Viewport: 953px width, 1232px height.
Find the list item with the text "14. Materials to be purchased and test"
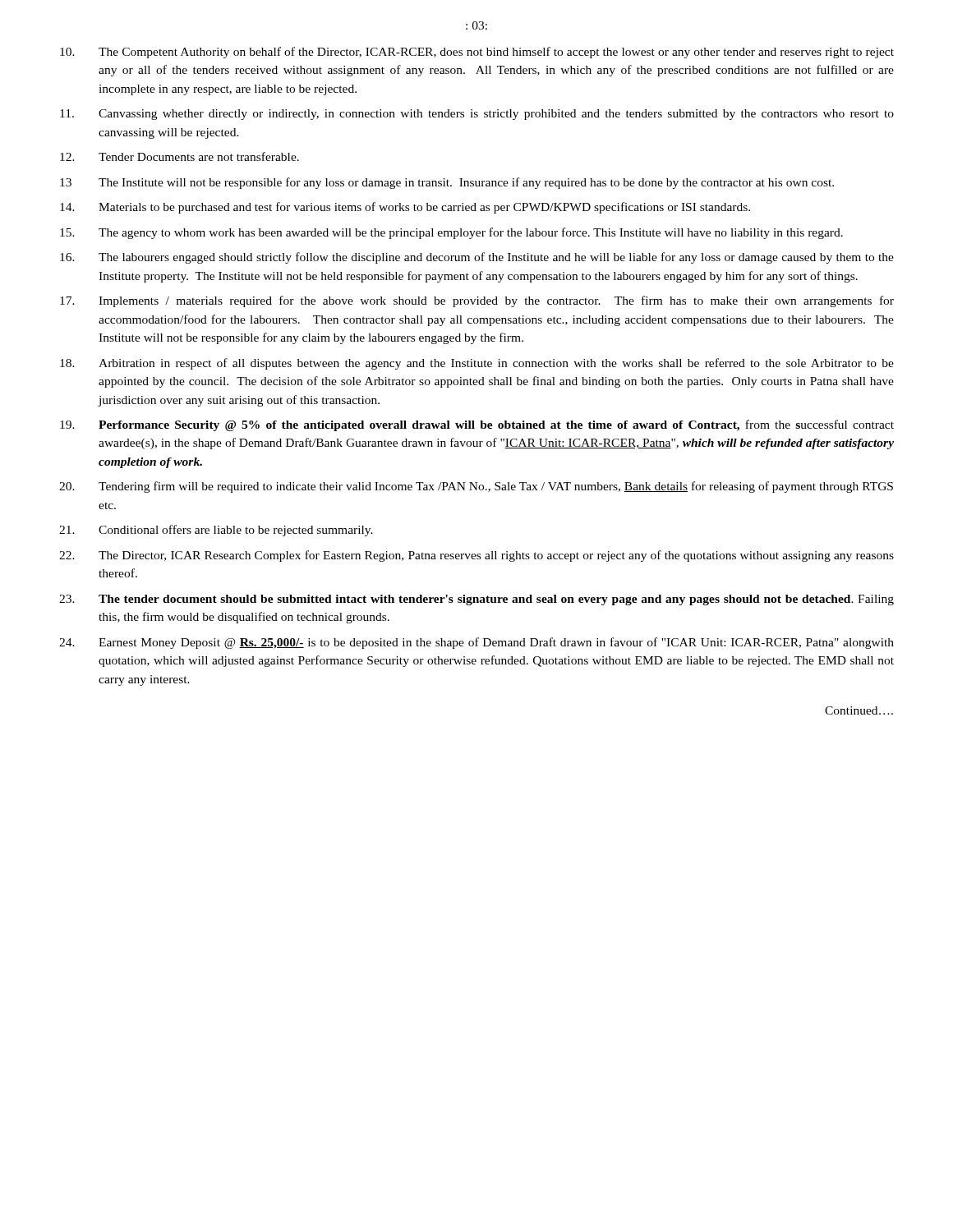pyautogui.click(x=476, y=207)
